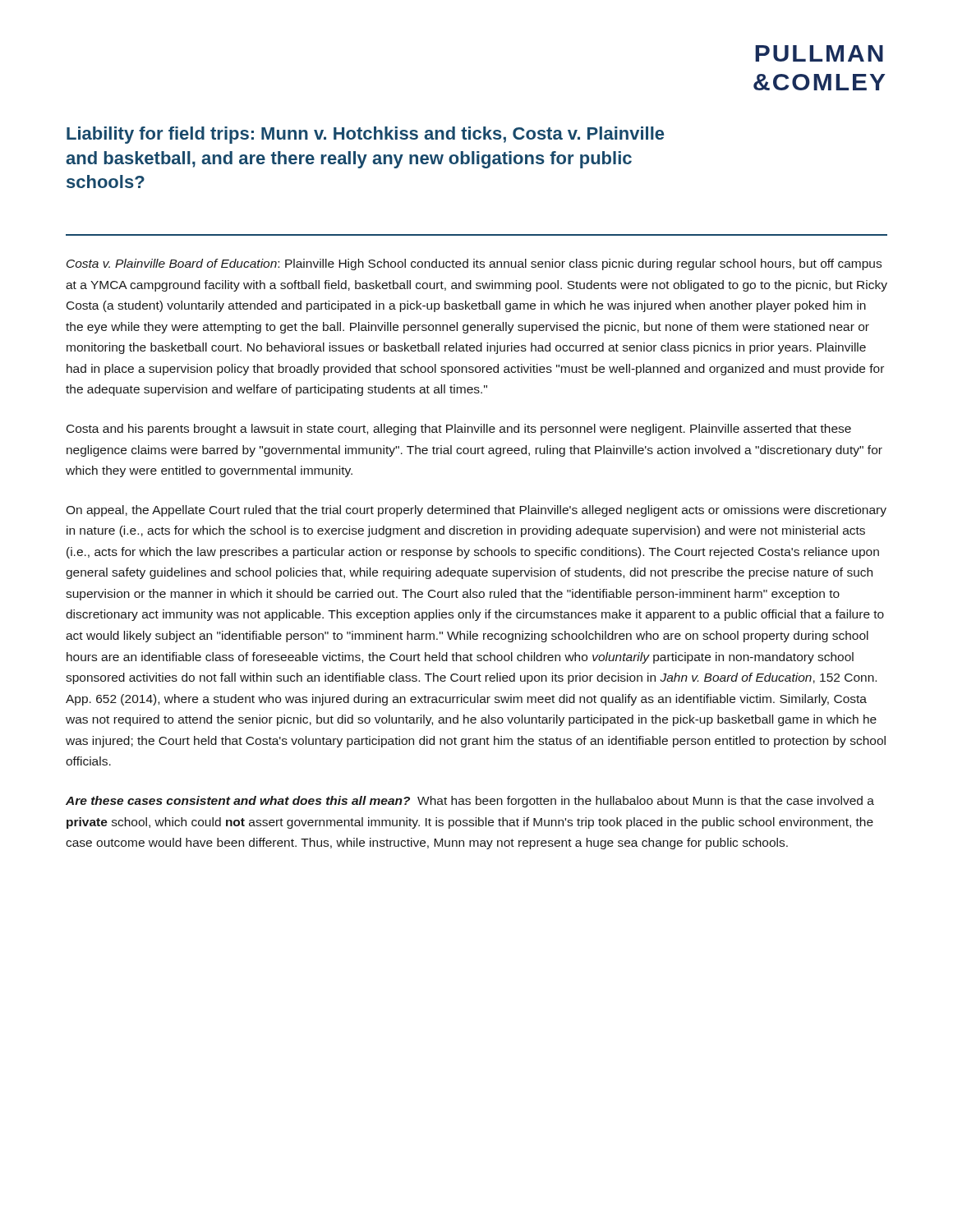Click on the logo

[x=820, y=68]
